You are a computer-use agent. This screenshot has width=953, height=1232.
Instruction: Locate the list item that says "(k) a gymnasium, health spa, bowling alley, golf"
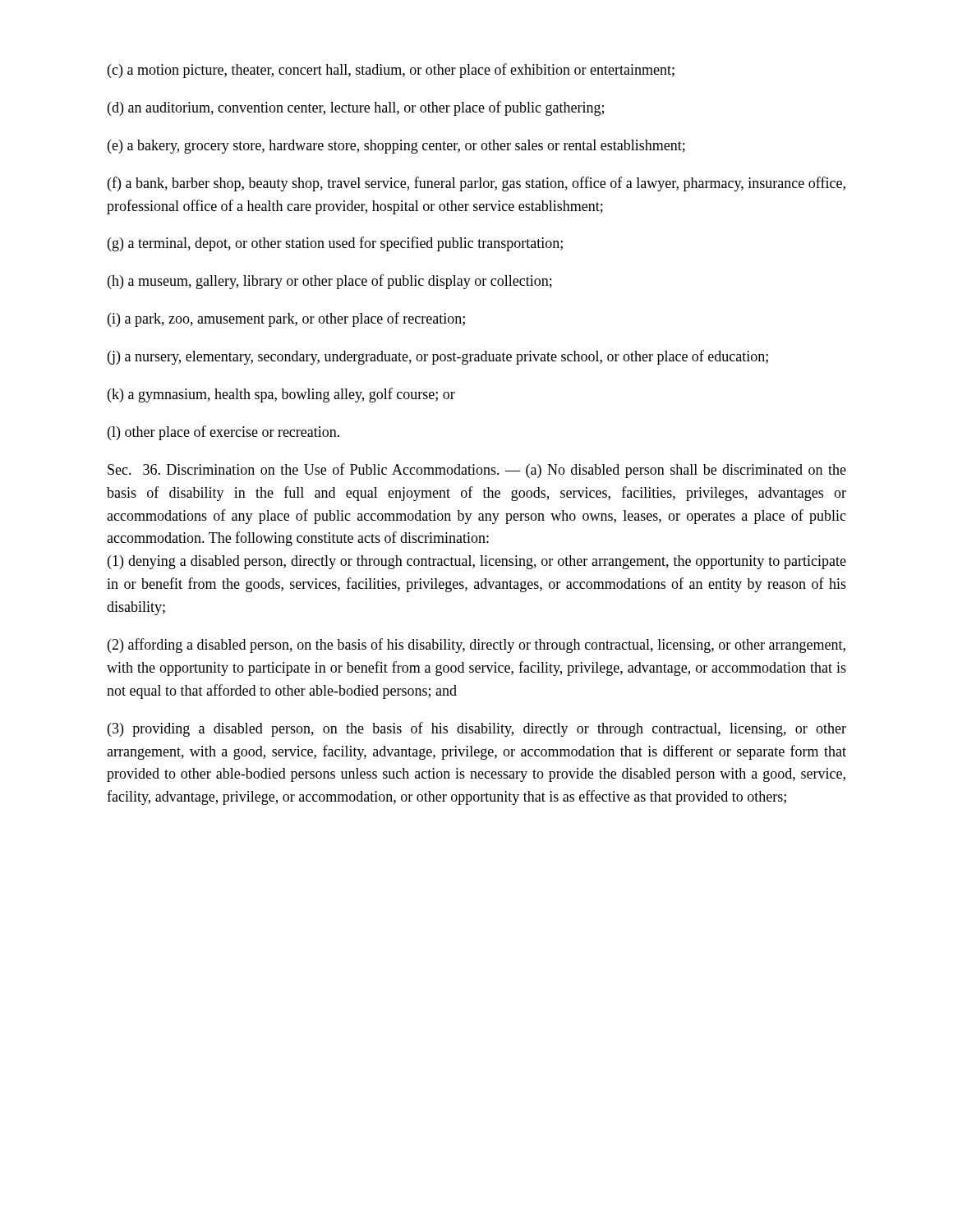click(x=281, y=394)
